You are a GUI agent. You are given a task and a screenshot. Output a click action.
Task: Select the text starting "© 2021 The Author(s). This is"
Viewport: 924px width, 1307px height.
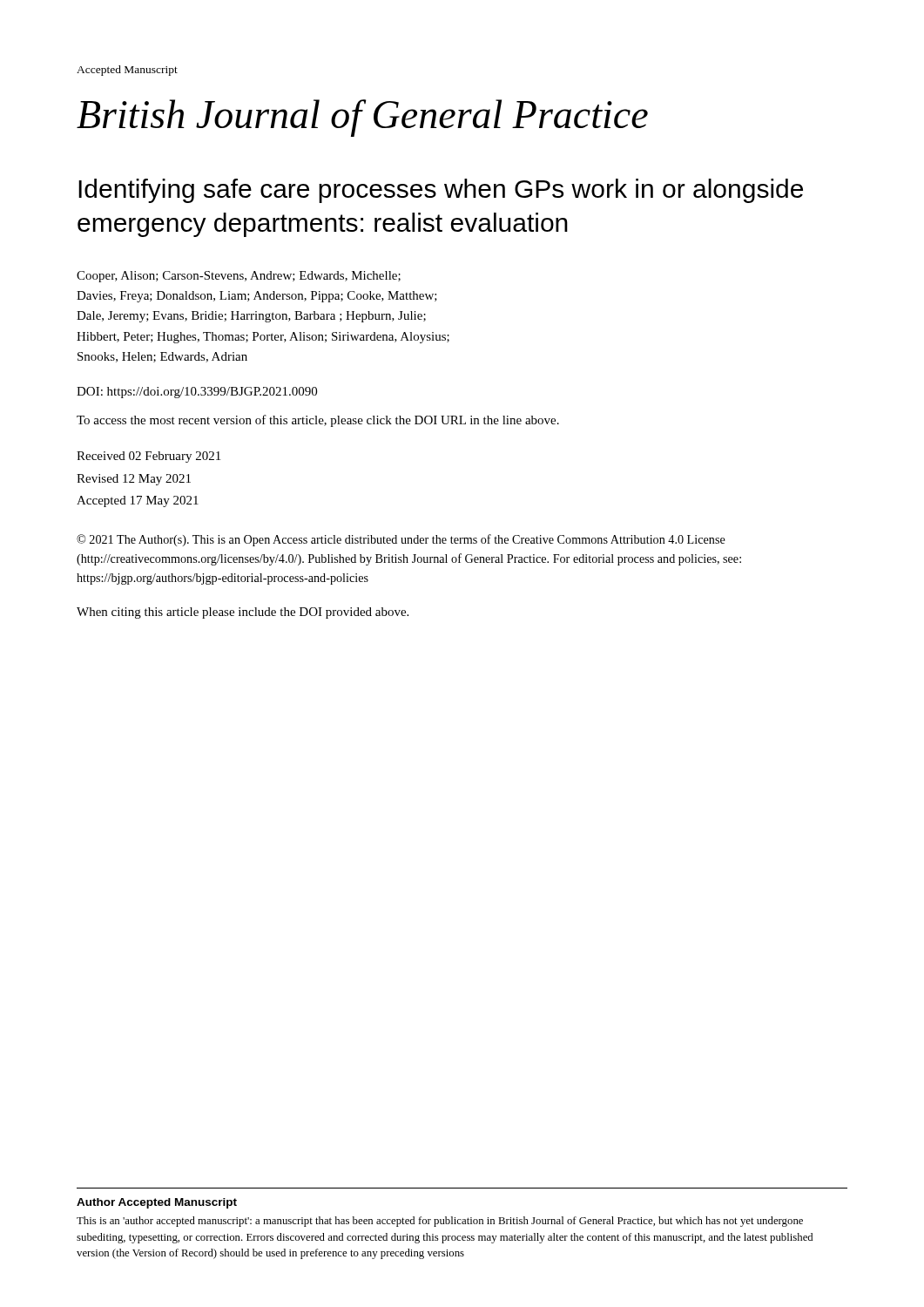(409, 558)
